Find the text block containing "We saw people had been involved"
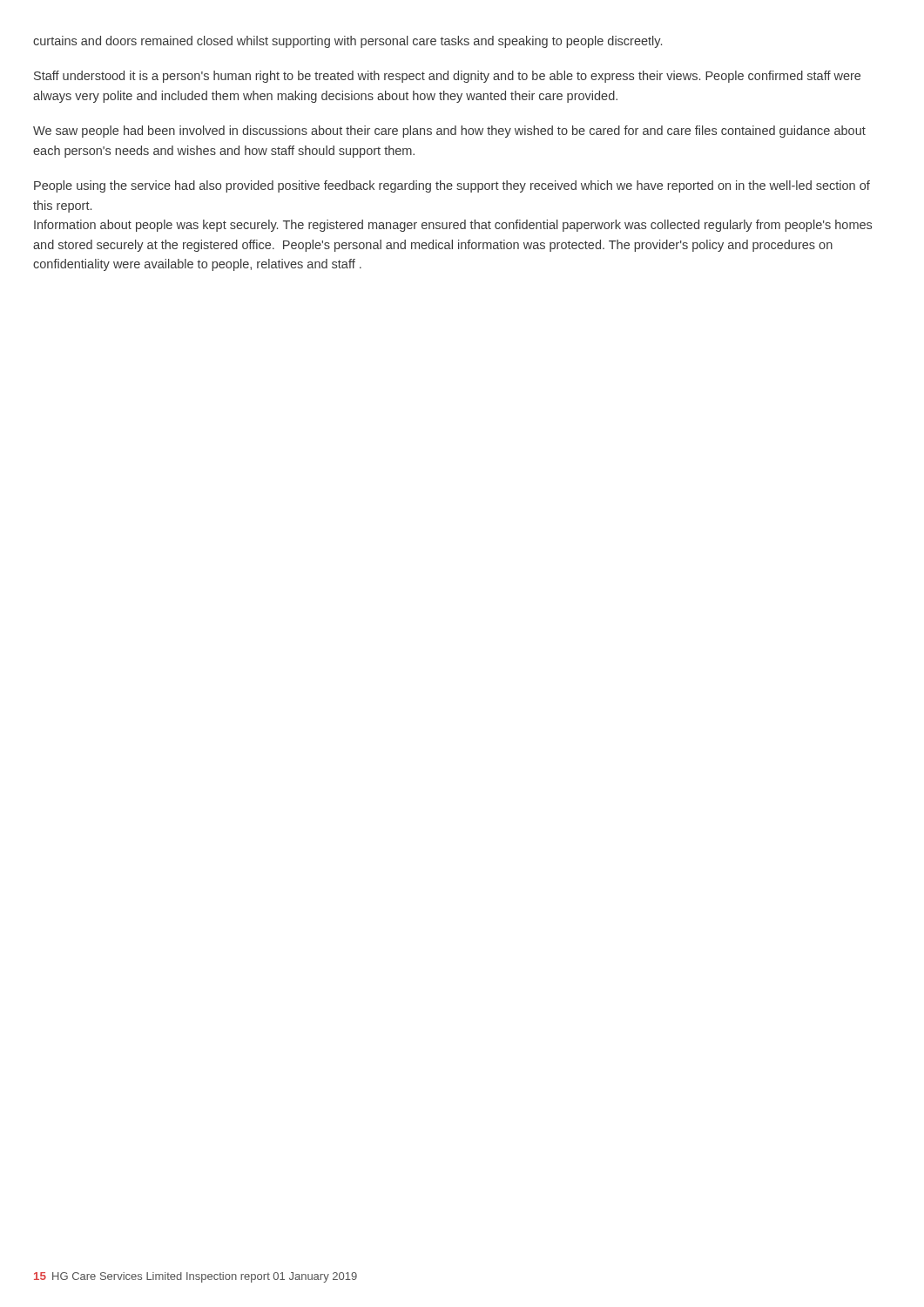924x1307 pixels. point(449,141)
